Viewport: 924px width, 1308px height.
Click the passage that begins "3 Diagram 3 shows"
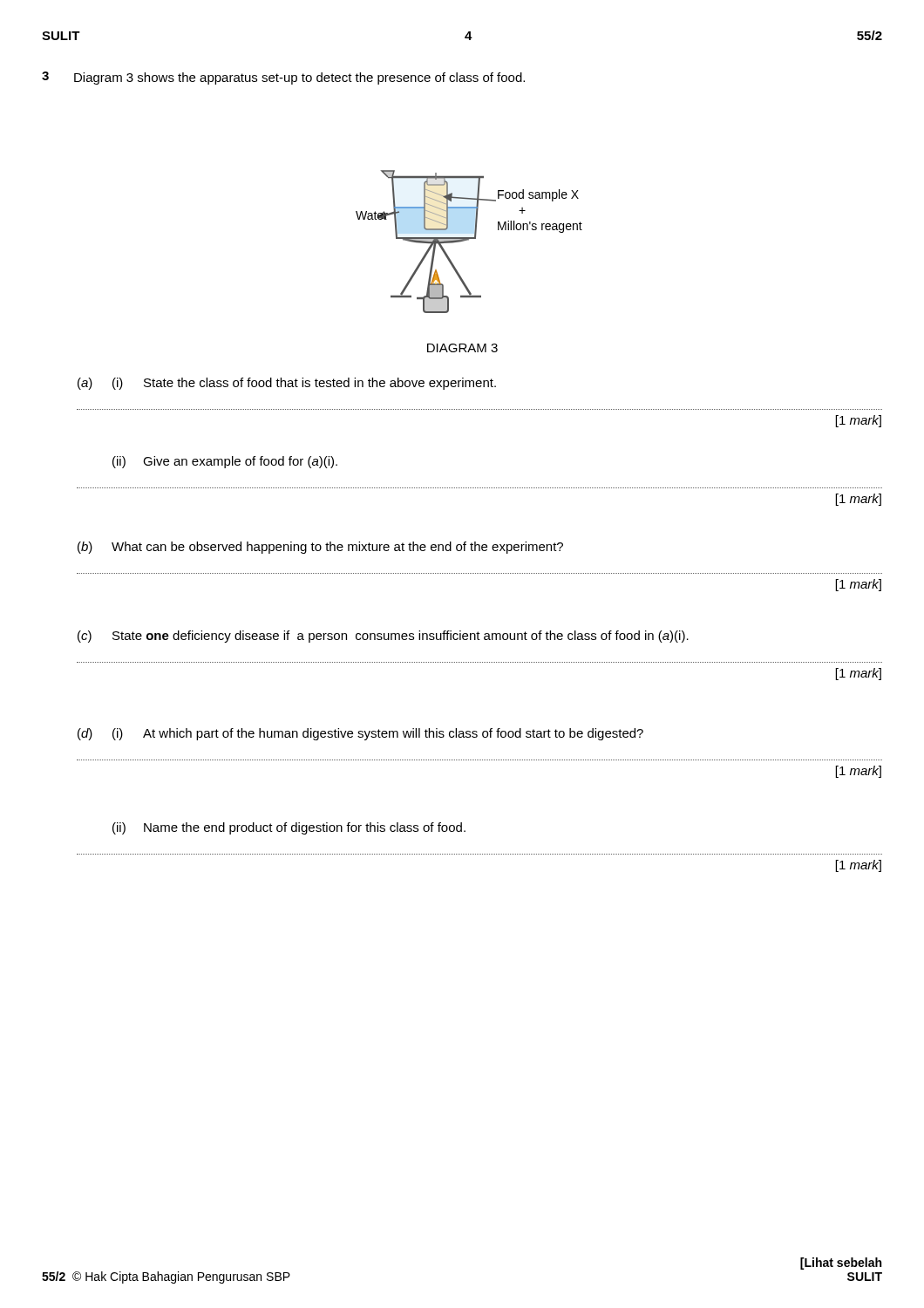click(x=284, y=78)
